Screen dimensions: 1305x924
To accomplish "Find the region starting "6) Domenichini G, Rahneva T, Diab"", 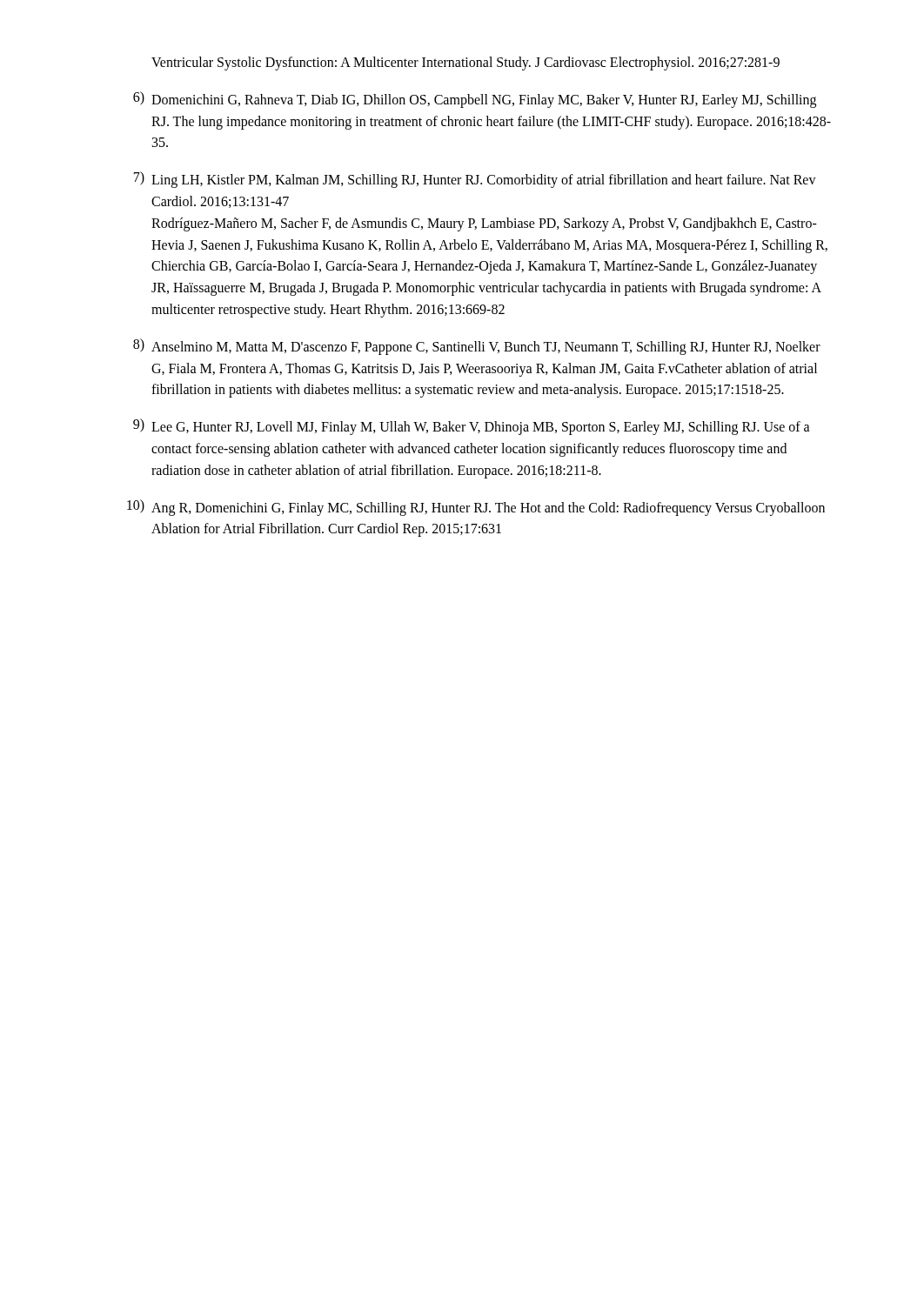I will click(x=475, y=122).
